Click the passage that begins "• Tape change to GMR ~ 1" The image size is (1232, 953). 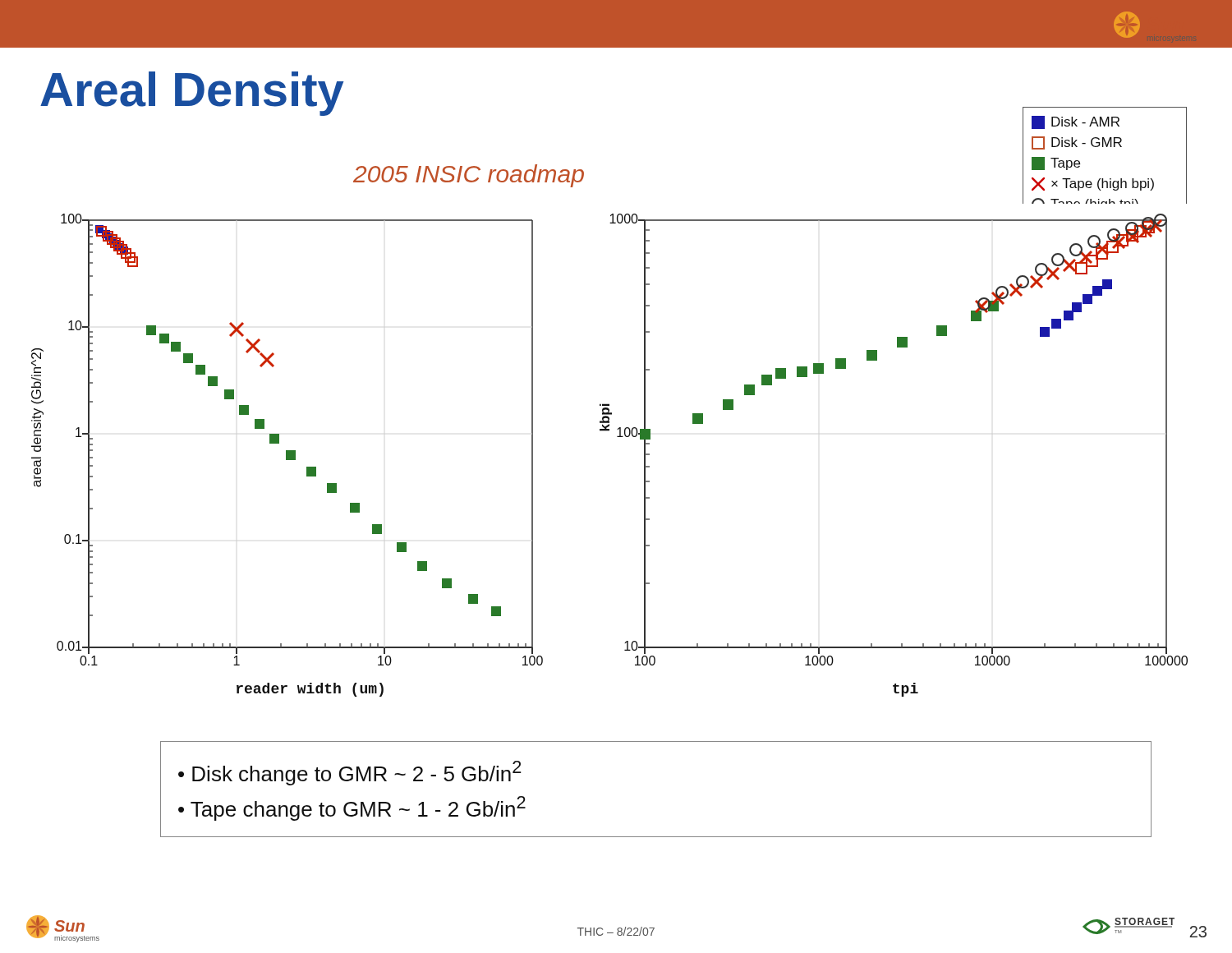click(x=352, y=806)
